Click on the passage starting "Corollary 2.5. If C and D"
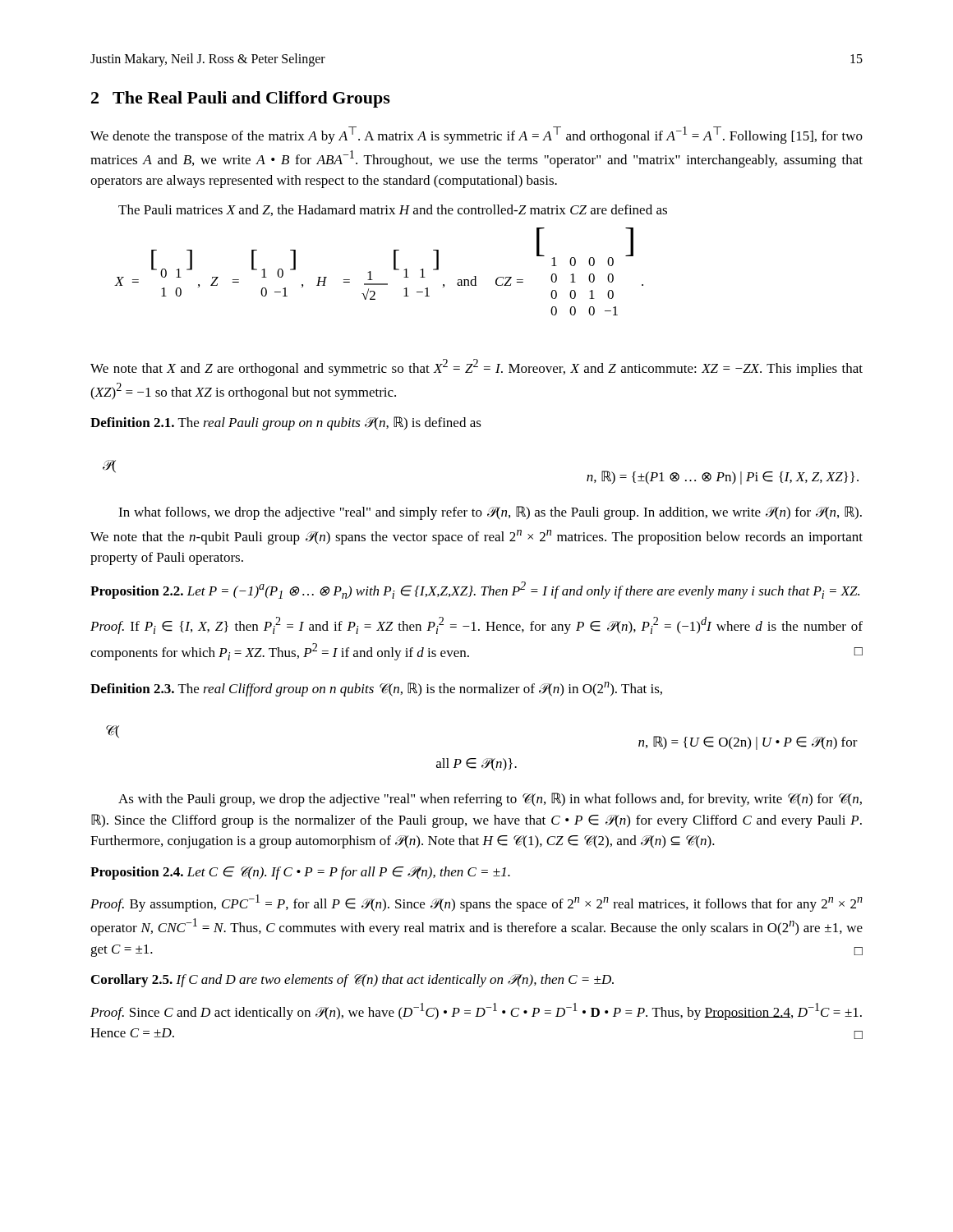953x1232 pixels. click(476, 980)
